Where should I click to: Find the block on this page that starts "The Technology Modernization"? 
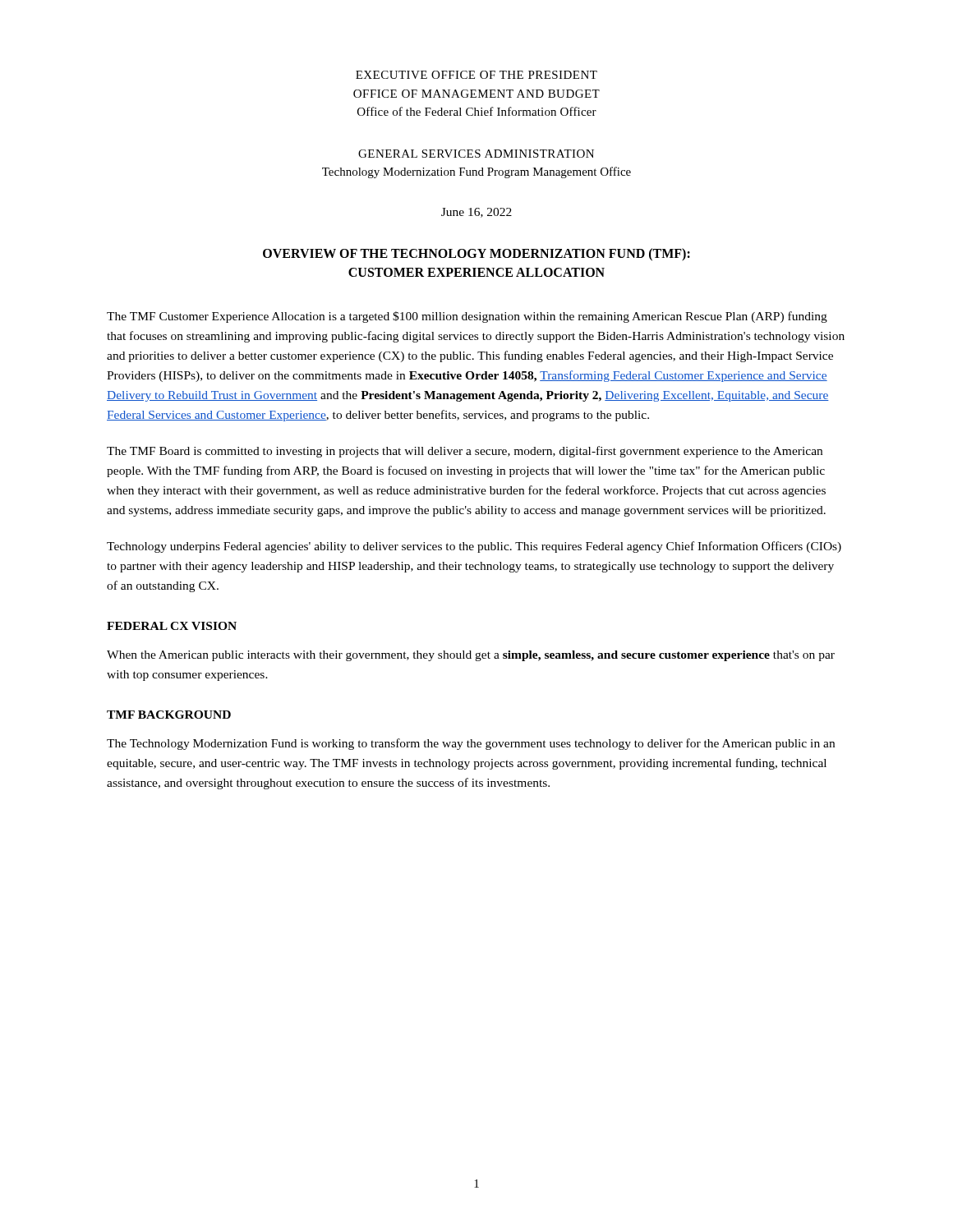tap(471, 763)
